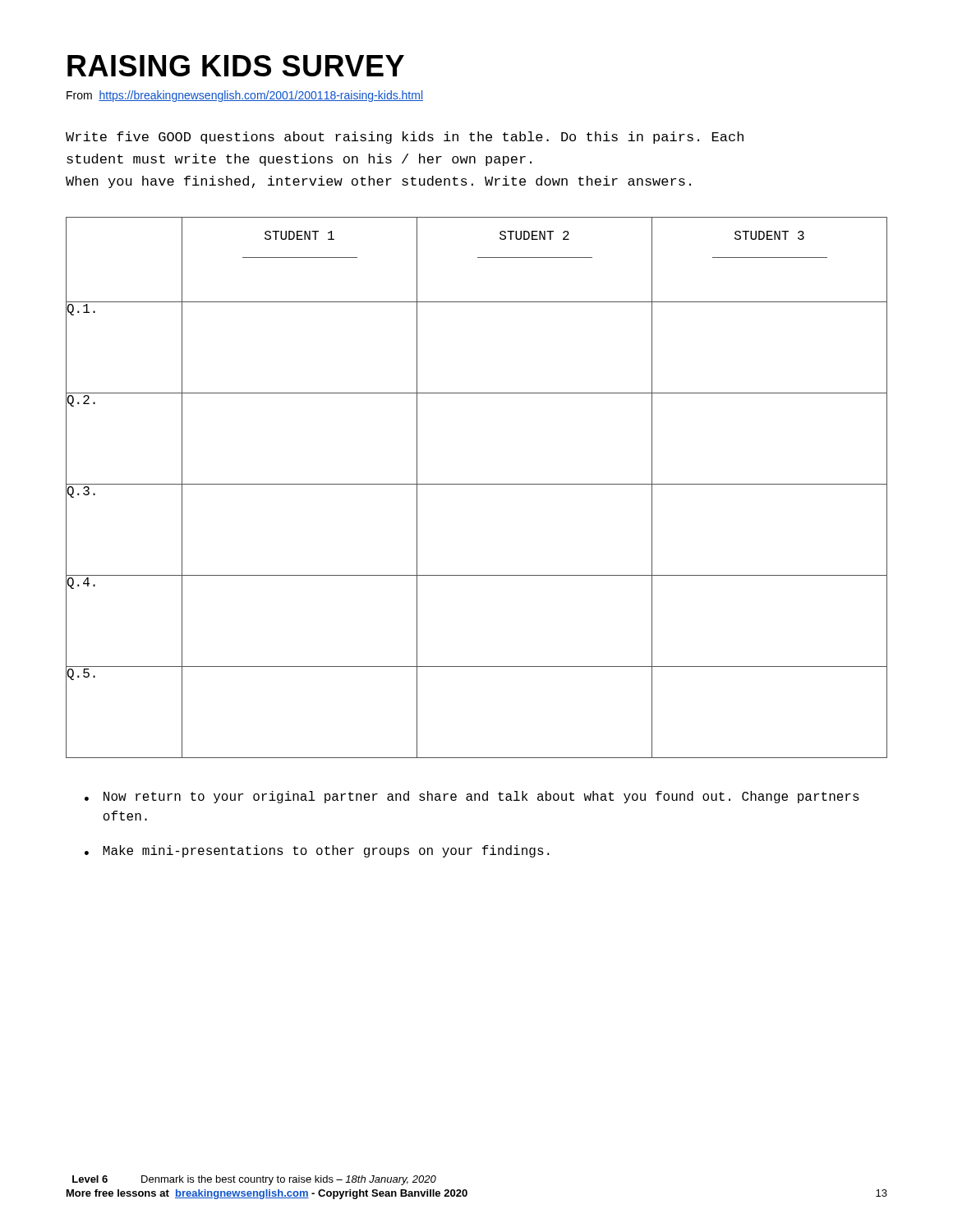The width and height of the screenshot is (953, 1232).
Task: Where does it say "From https://breakingnewsenglish.com/2001/200118-raising-kids.html"?
Action: point(244,95)
